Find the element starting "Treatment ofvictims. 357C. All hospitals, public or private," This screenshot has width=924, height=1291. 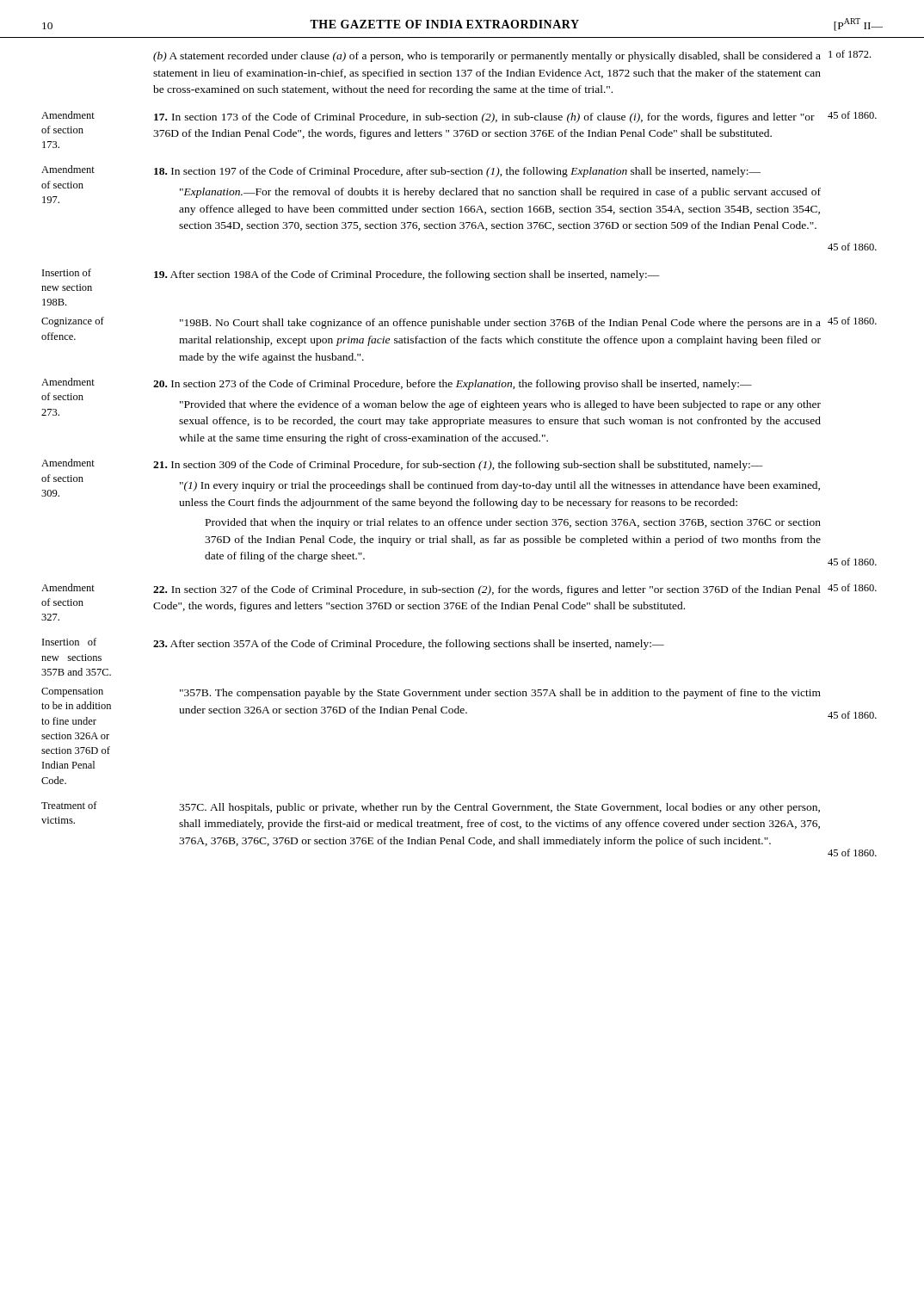coord(462,830)
